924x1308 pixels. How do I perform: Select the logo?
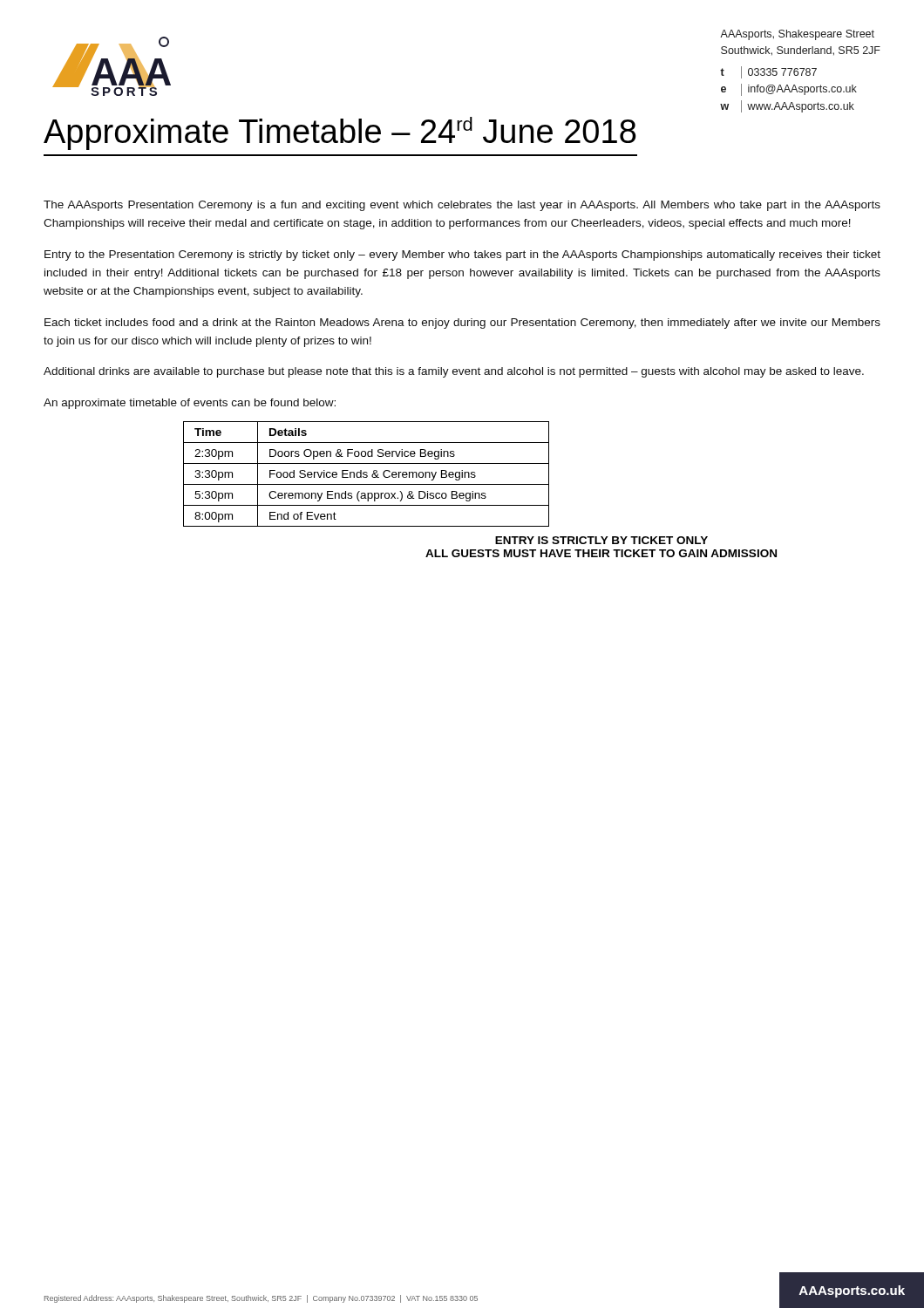point(131,63)
